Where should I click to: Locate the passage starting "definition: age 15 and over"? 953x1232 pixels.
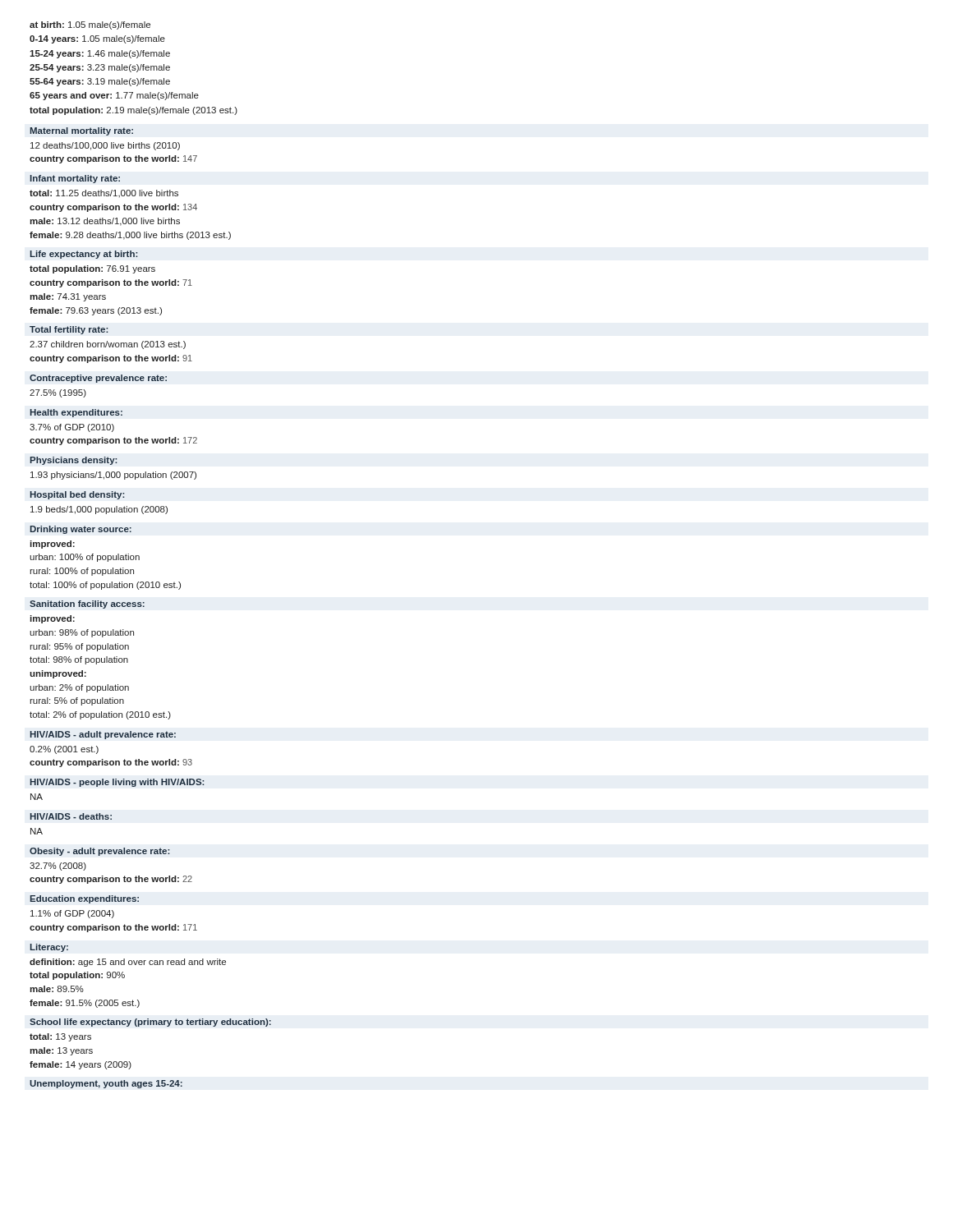click(128, 982)
